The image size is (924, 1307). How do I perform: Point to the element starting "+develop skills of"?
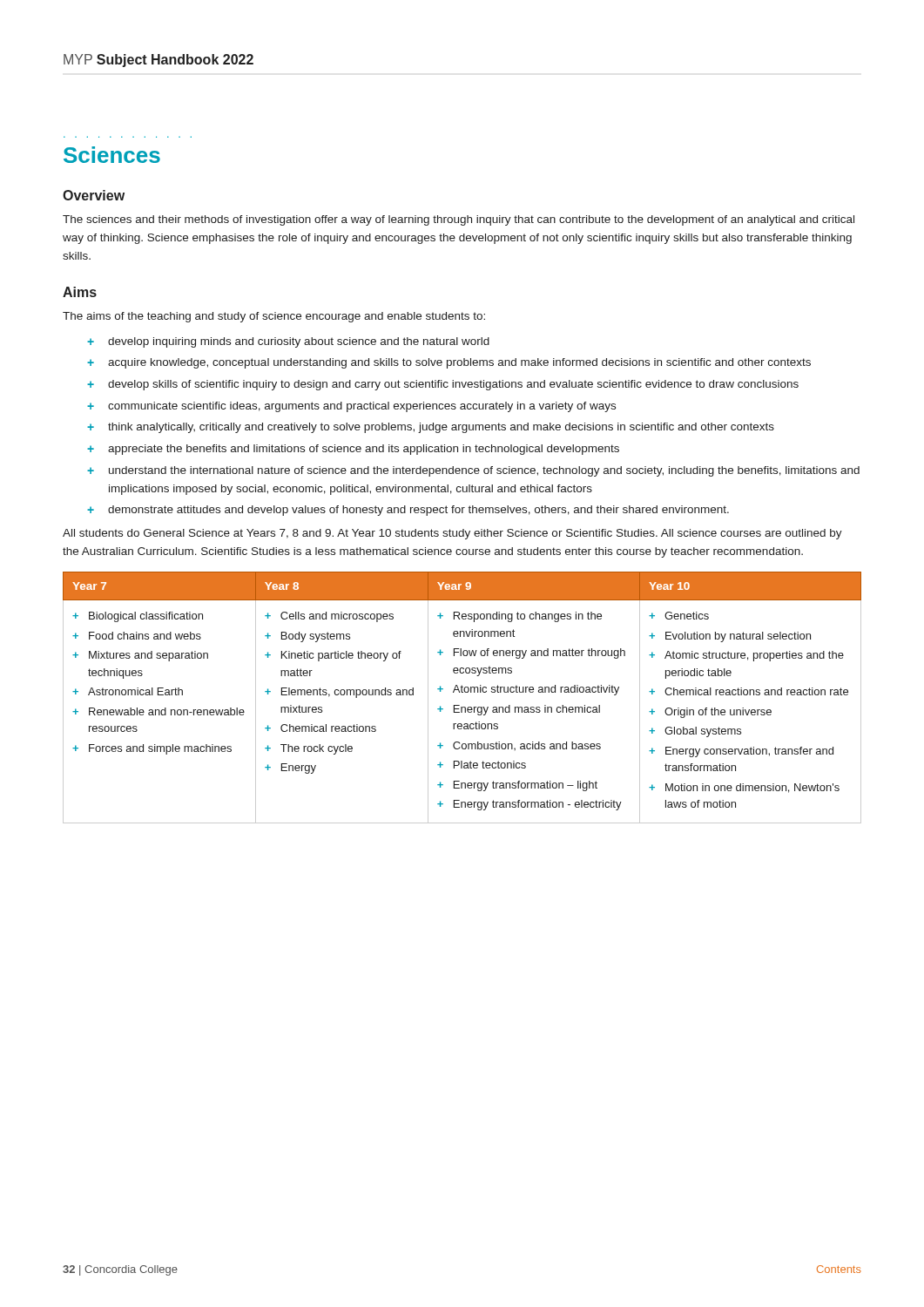[474, 385]
